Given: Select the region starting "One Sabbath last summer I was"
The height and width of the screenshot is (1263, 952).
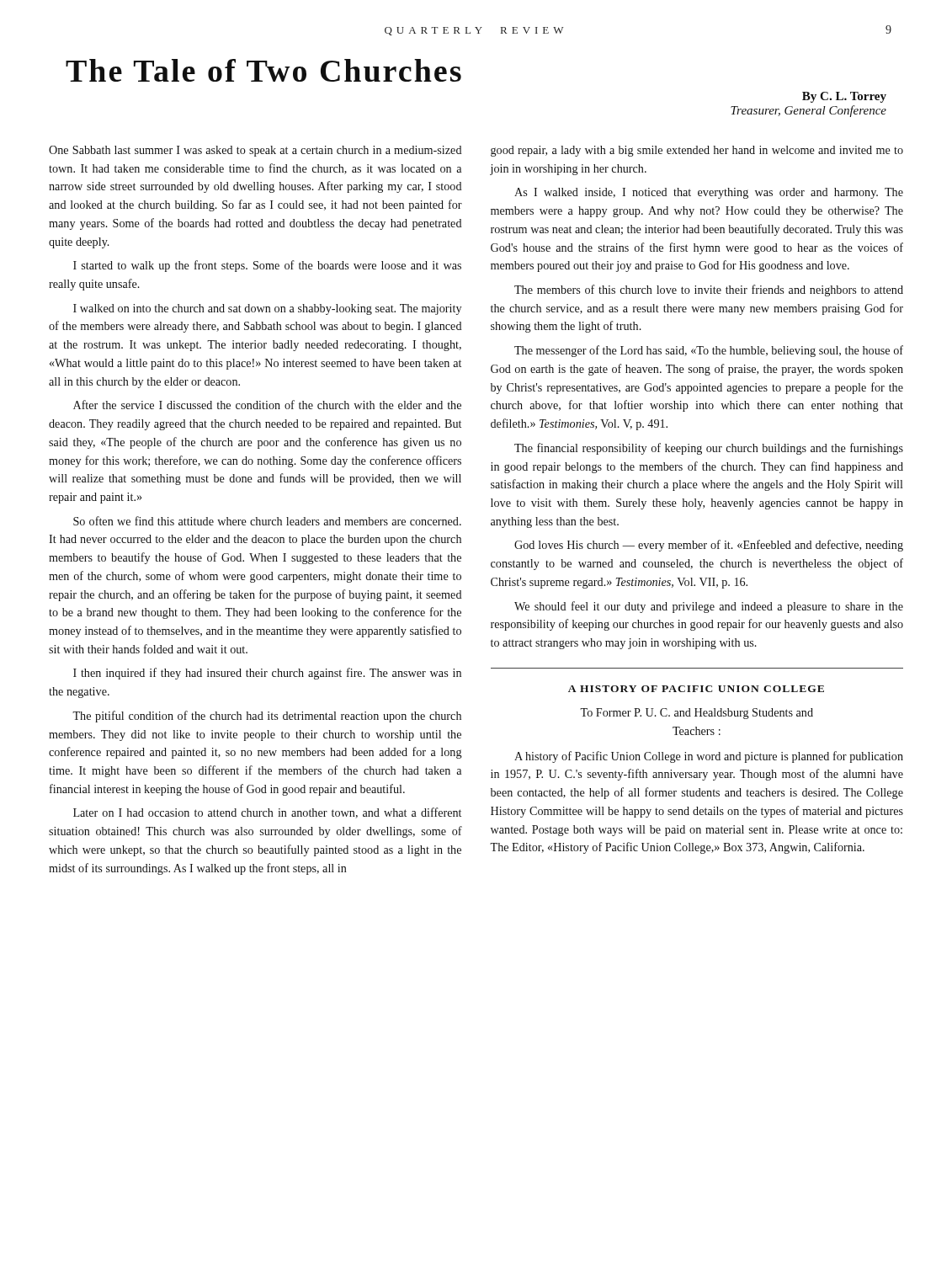Looking at the screenshot, I should point(255,510).
